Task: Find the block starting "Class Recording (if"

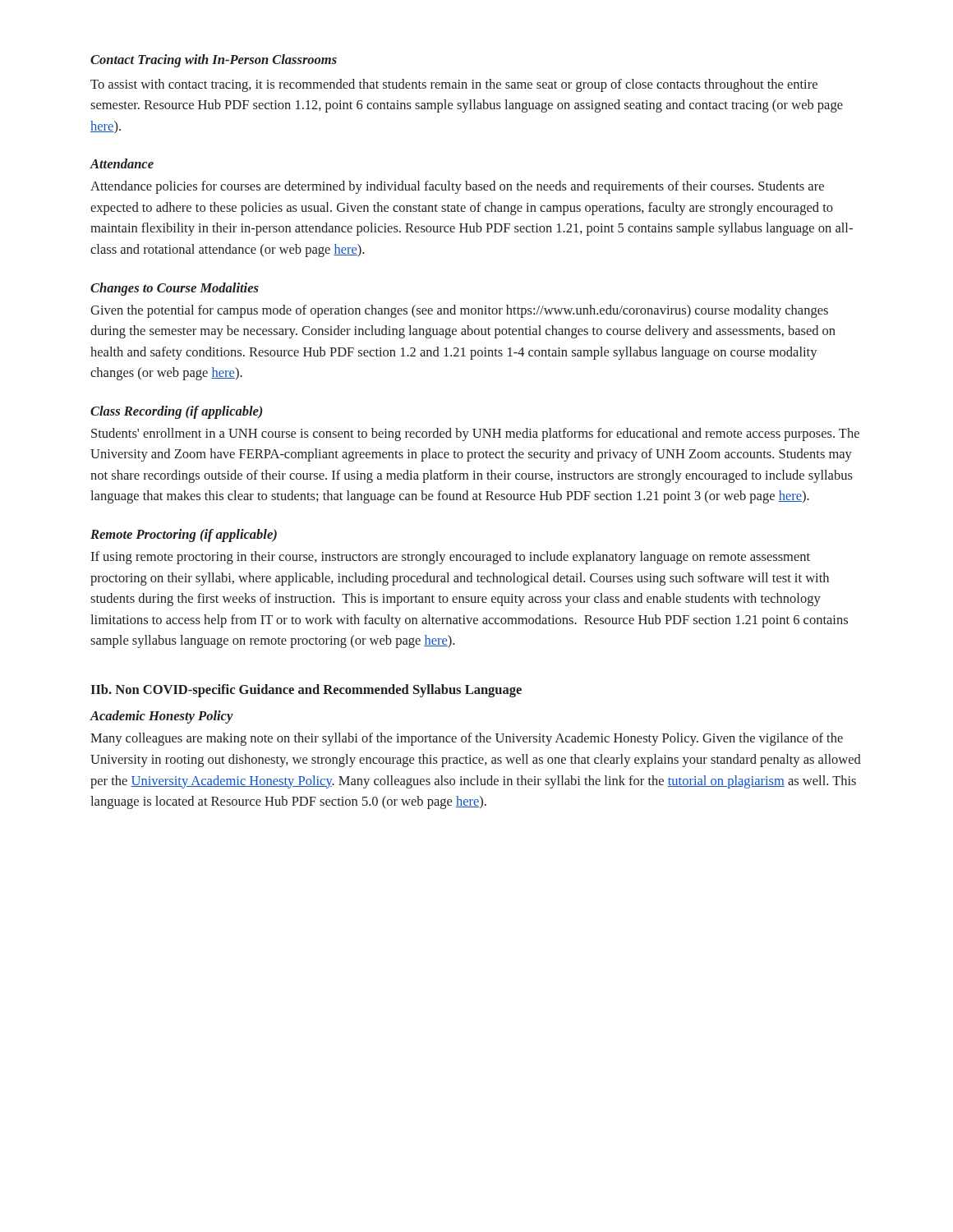Action: click(177, 411)
